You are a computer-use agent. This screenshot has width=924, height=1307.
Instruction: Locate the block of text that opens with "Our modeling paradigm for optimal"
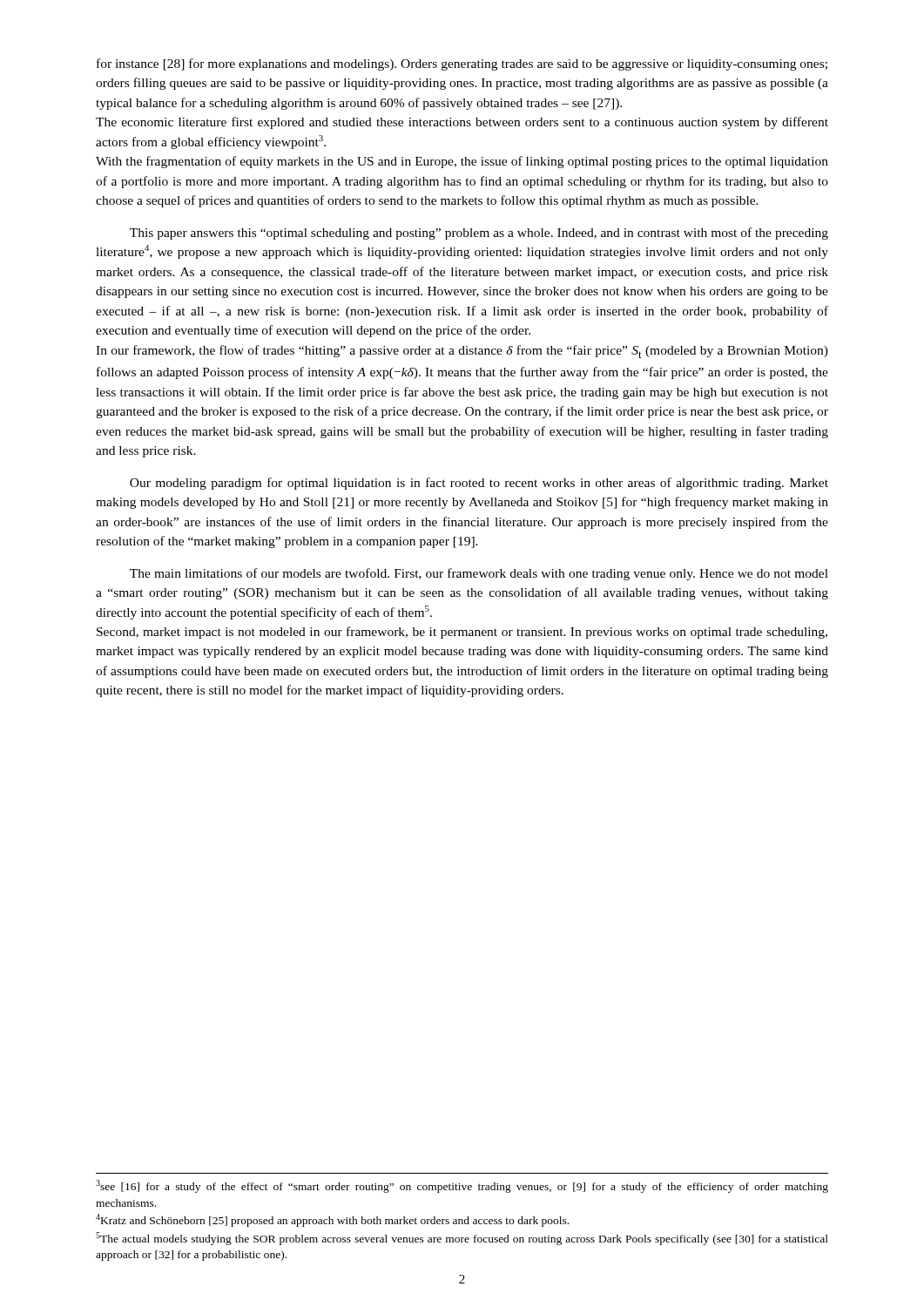click(x=462, y=512)
